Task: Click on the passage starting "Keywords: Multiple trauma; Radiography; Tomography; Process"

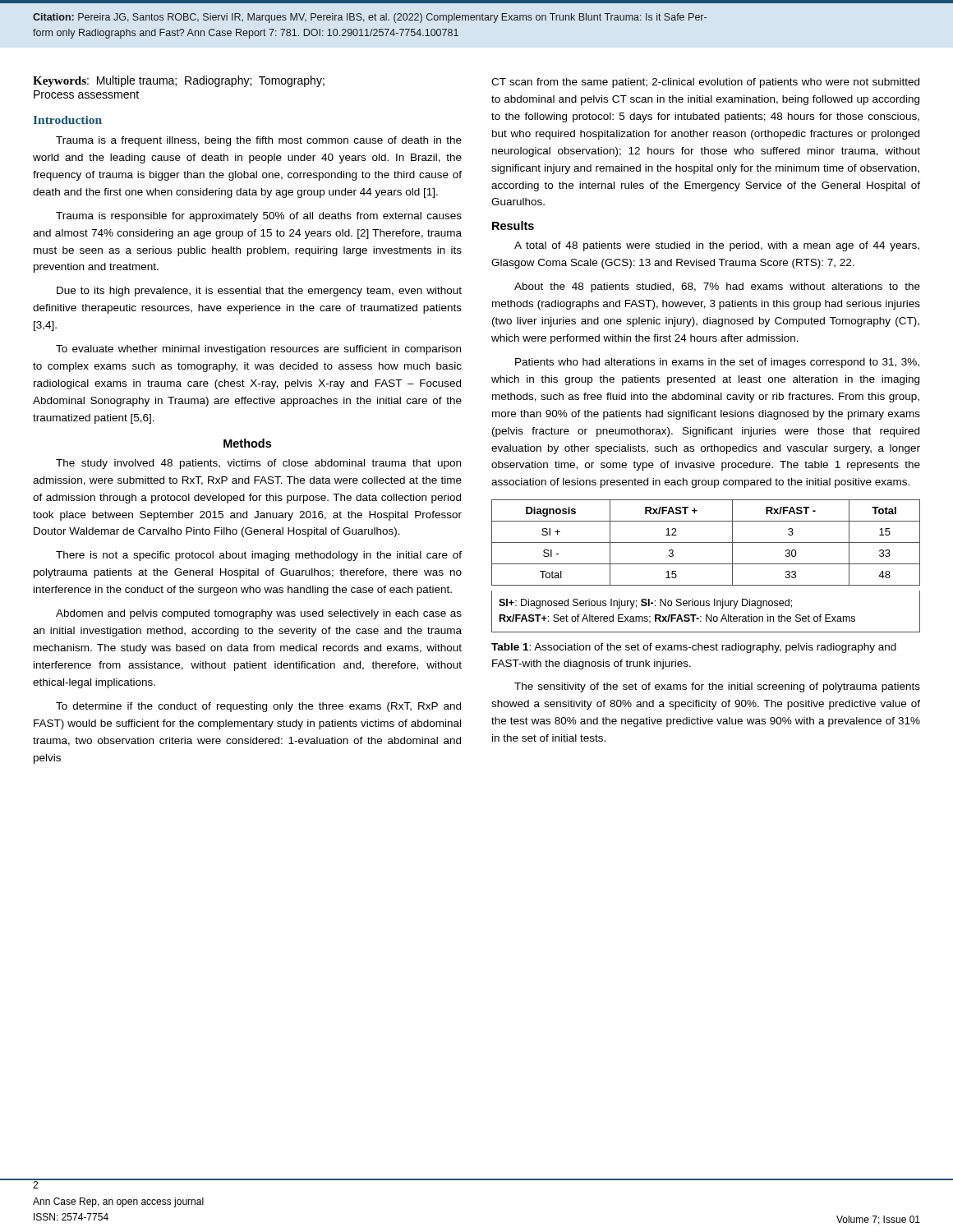Action: (179, 87)
